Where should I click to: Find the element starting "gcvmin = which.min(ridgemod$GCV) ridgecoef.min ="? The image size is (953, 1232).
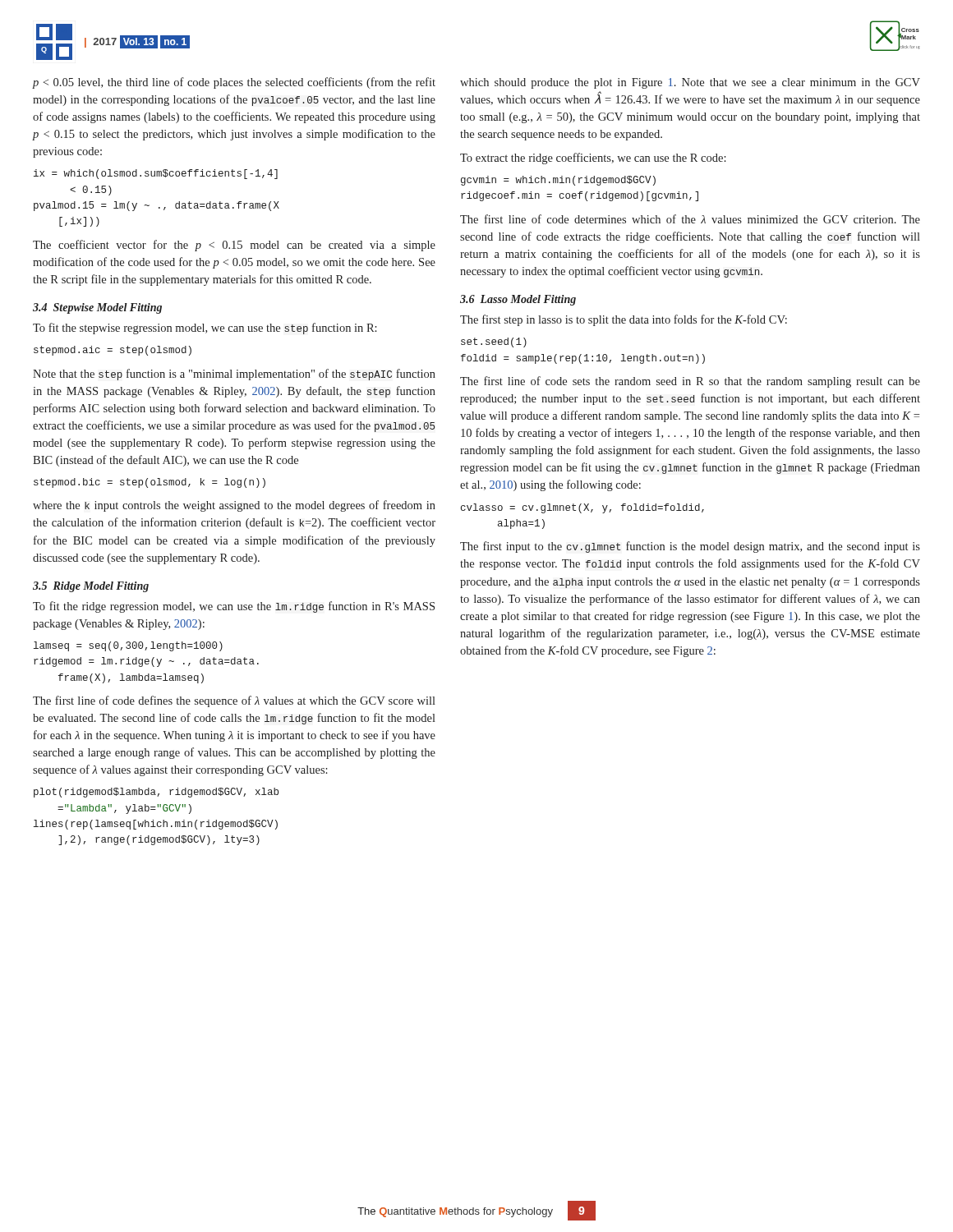580,189
